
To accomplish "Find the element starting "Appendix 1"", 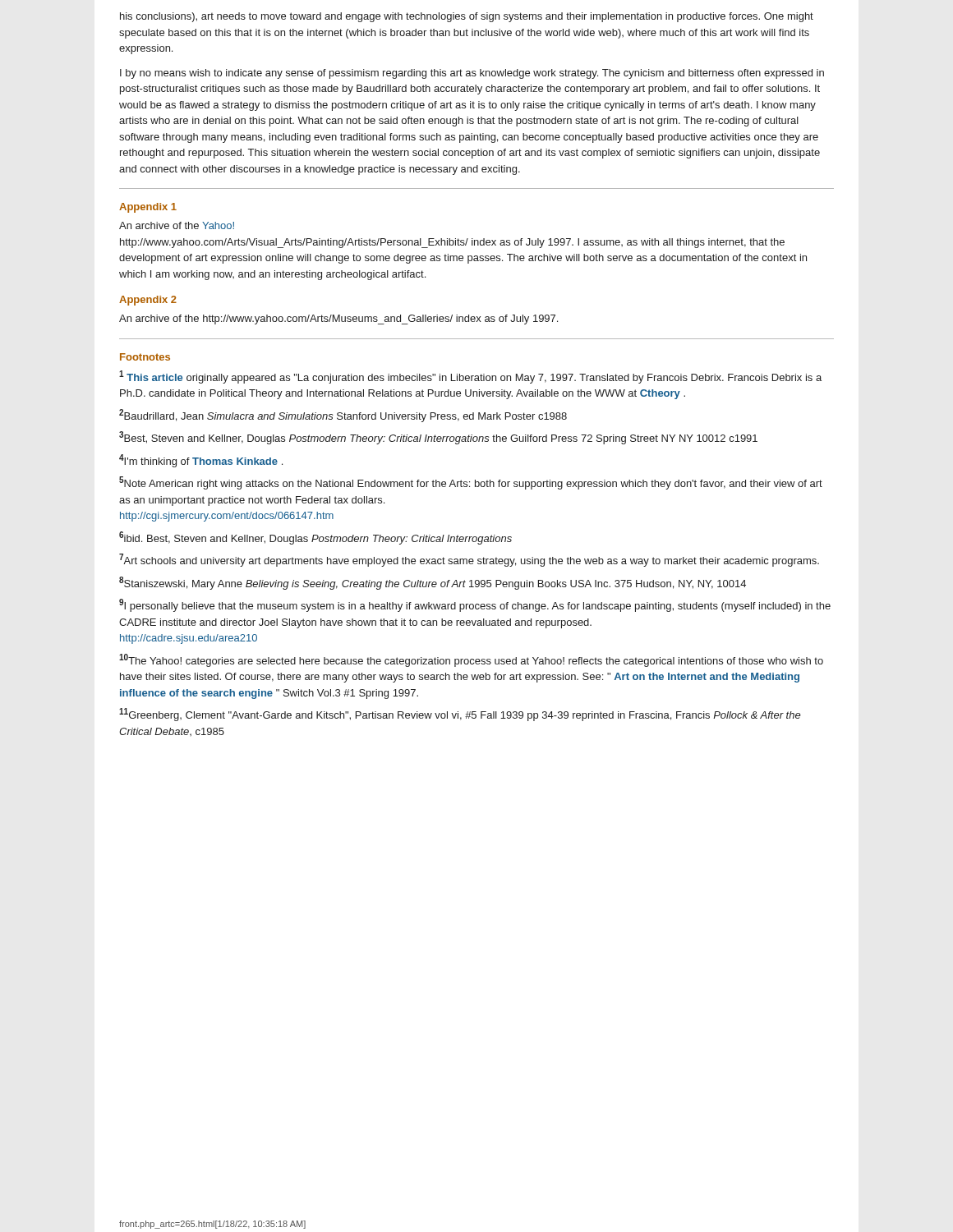I will [148, 207].
